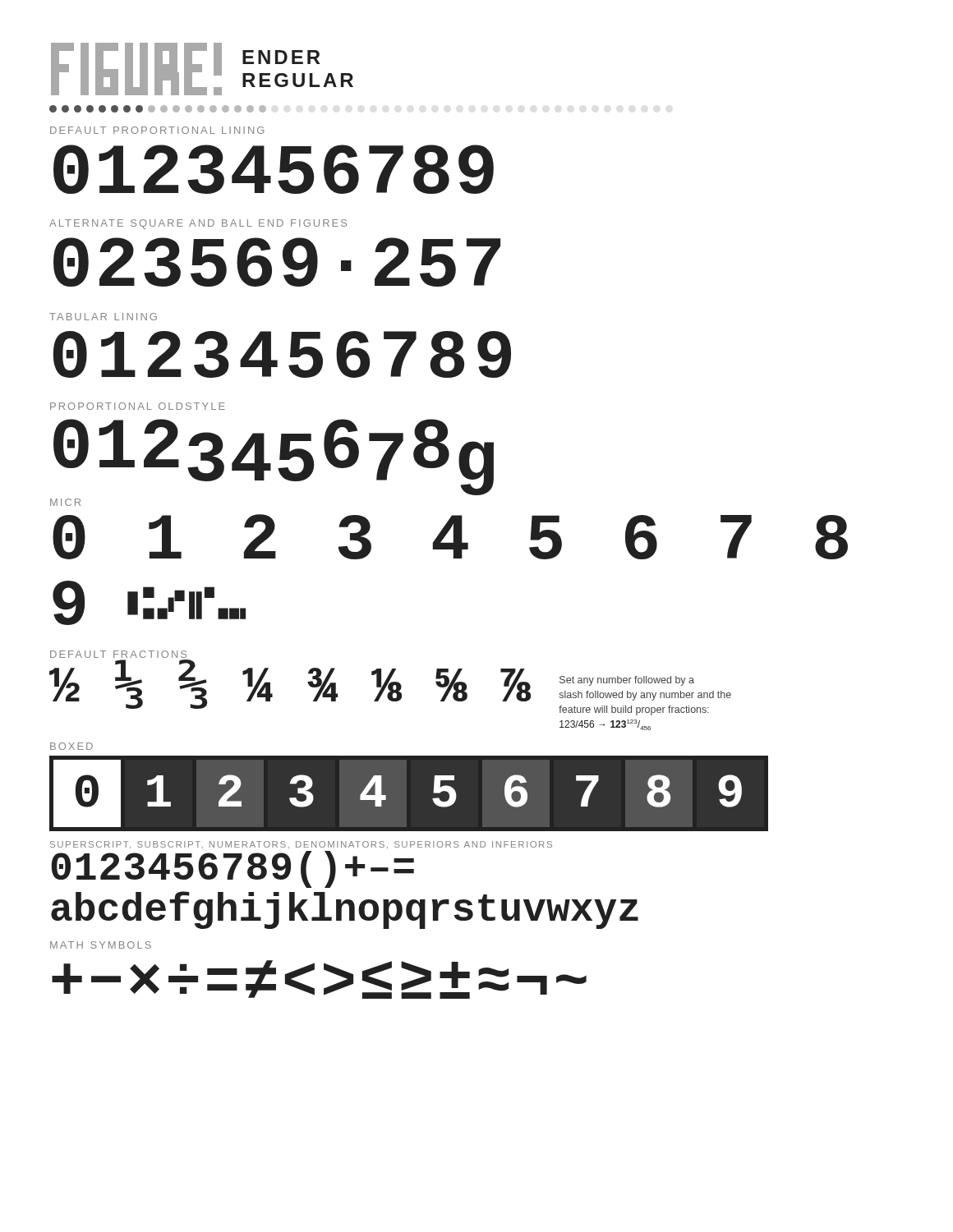Where does it say "DEFAULT PROPORTIONAL LINING"?

click(158, 130)
